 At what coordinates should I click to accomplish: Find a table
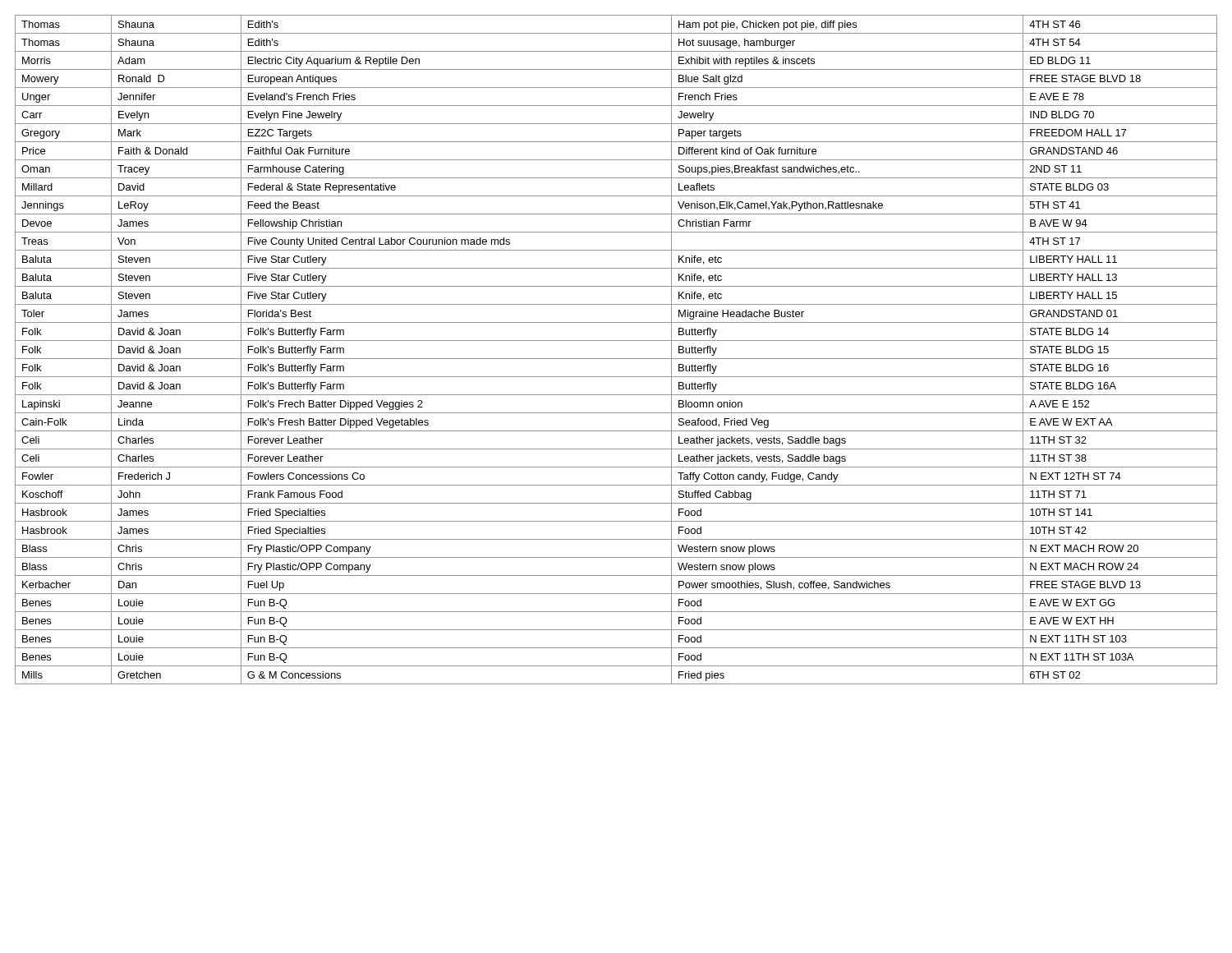(x=616, y=350)
